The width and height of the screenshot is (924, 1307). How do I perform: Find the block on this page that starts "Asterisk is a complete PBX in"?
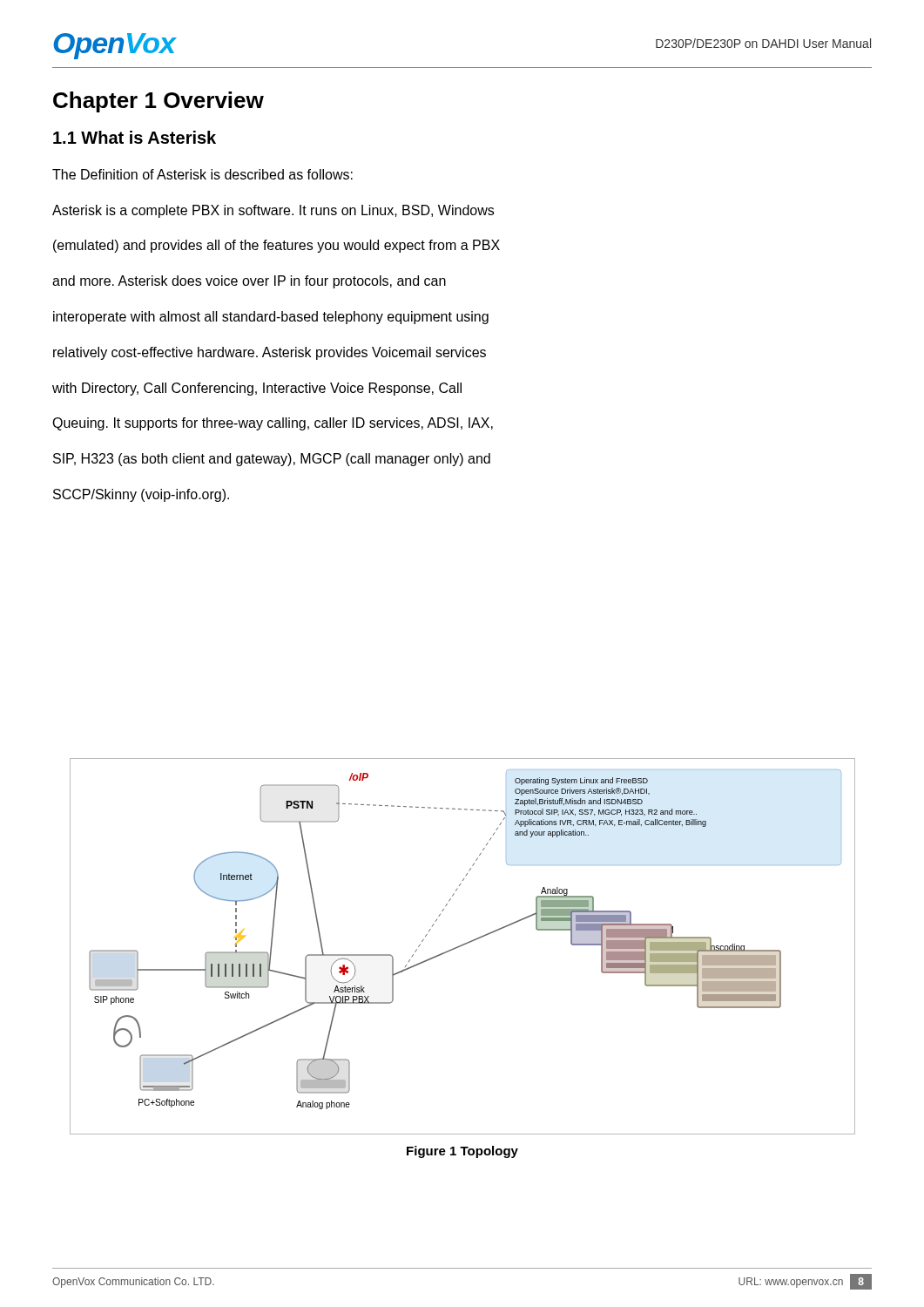point(276,352)
